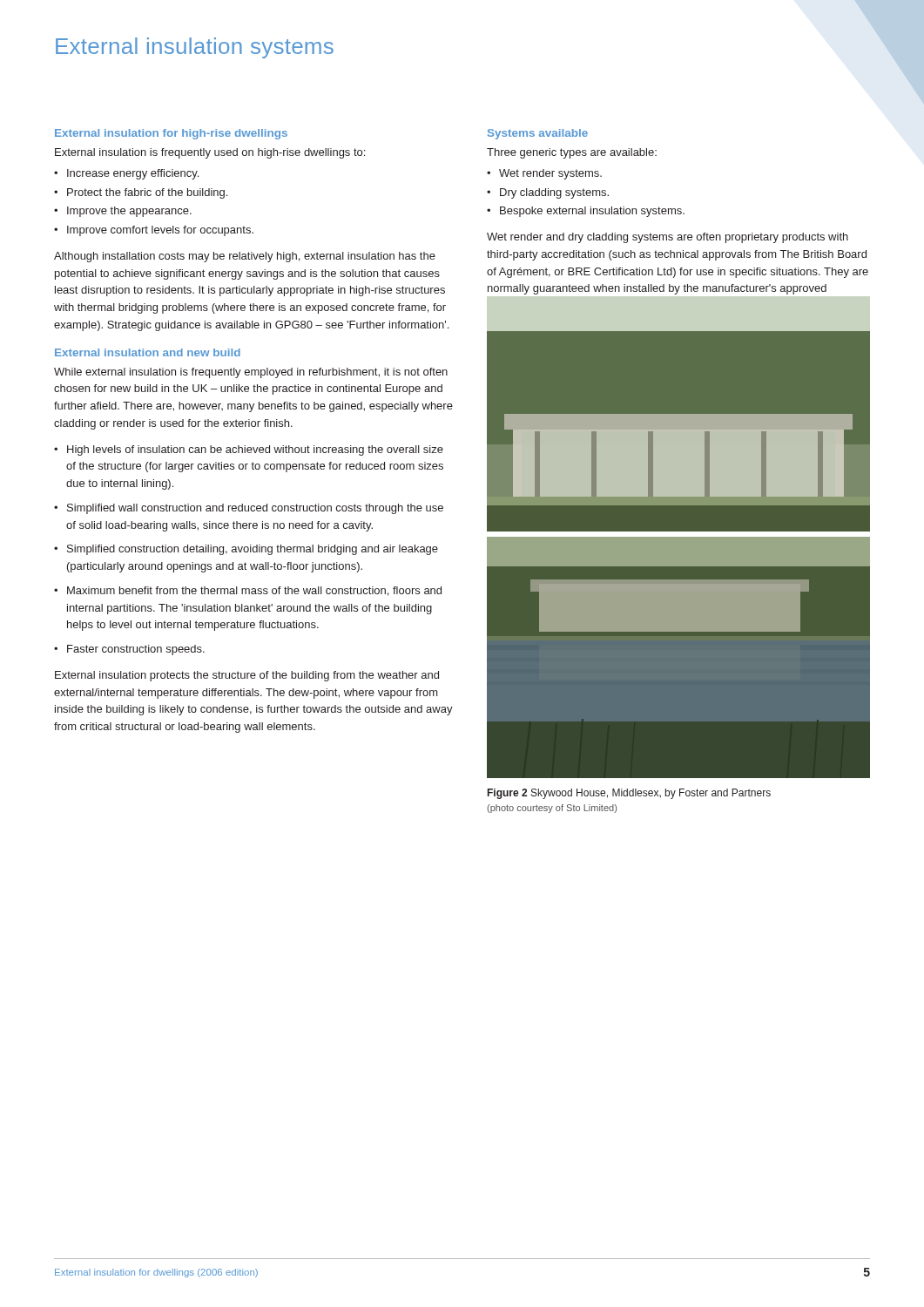Where does it say "•Bespoke external insulation systems."?
The height and width of the screenshot is (1307, 924).
click(x=586, y=211)
